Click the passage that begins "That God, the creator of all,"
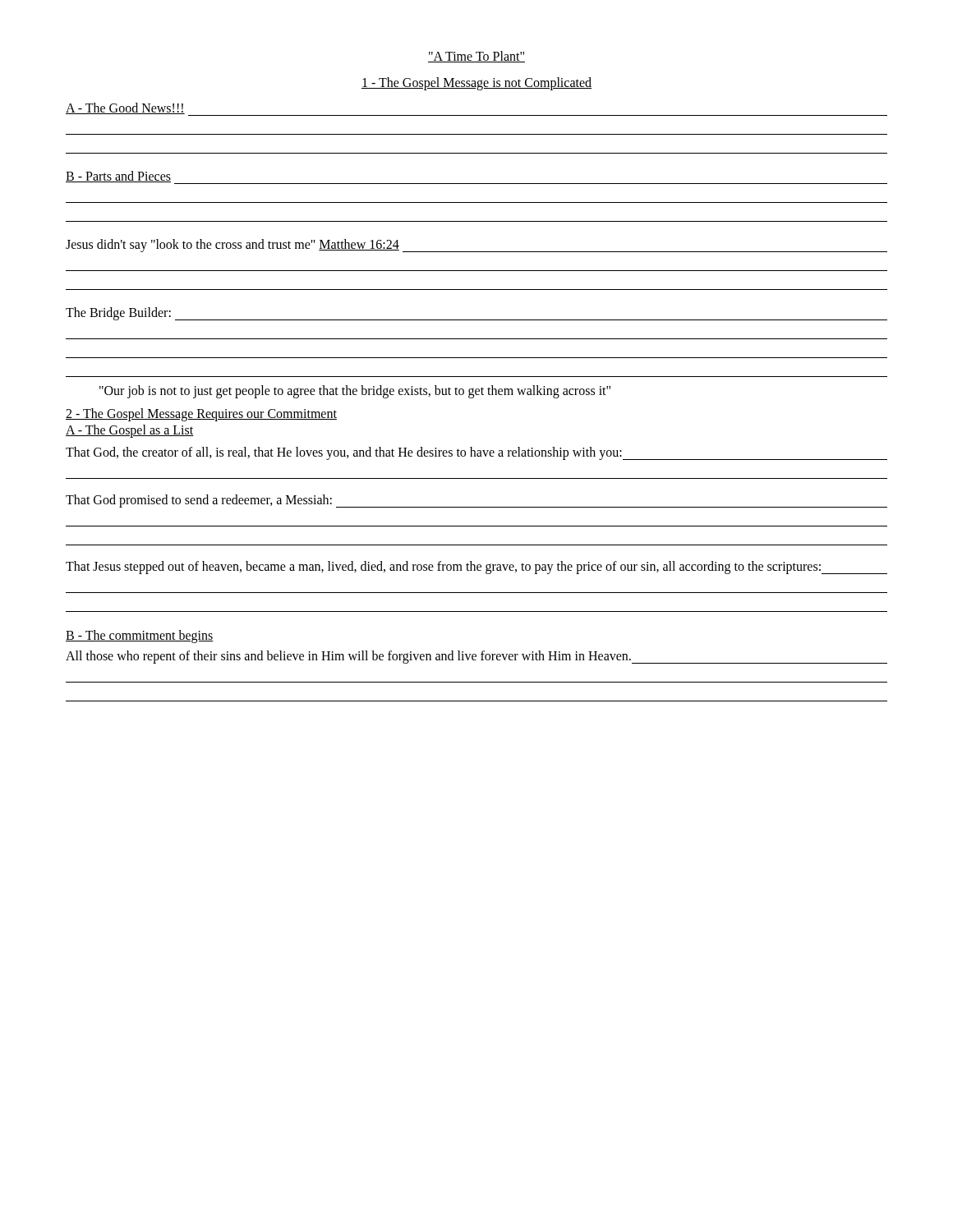 [476, 450]
